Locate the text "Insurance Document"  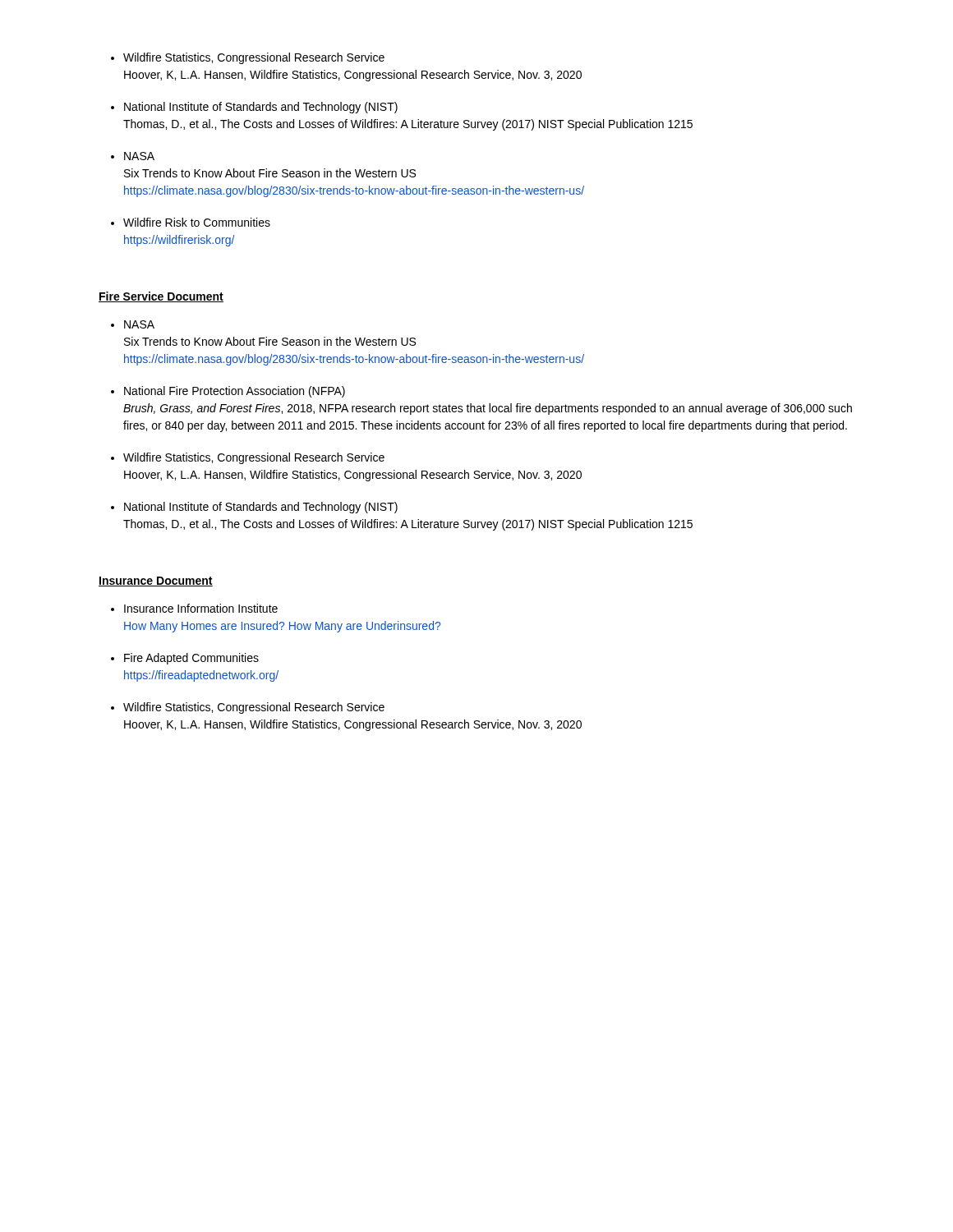pyautogui.click(x=155, y=581)
